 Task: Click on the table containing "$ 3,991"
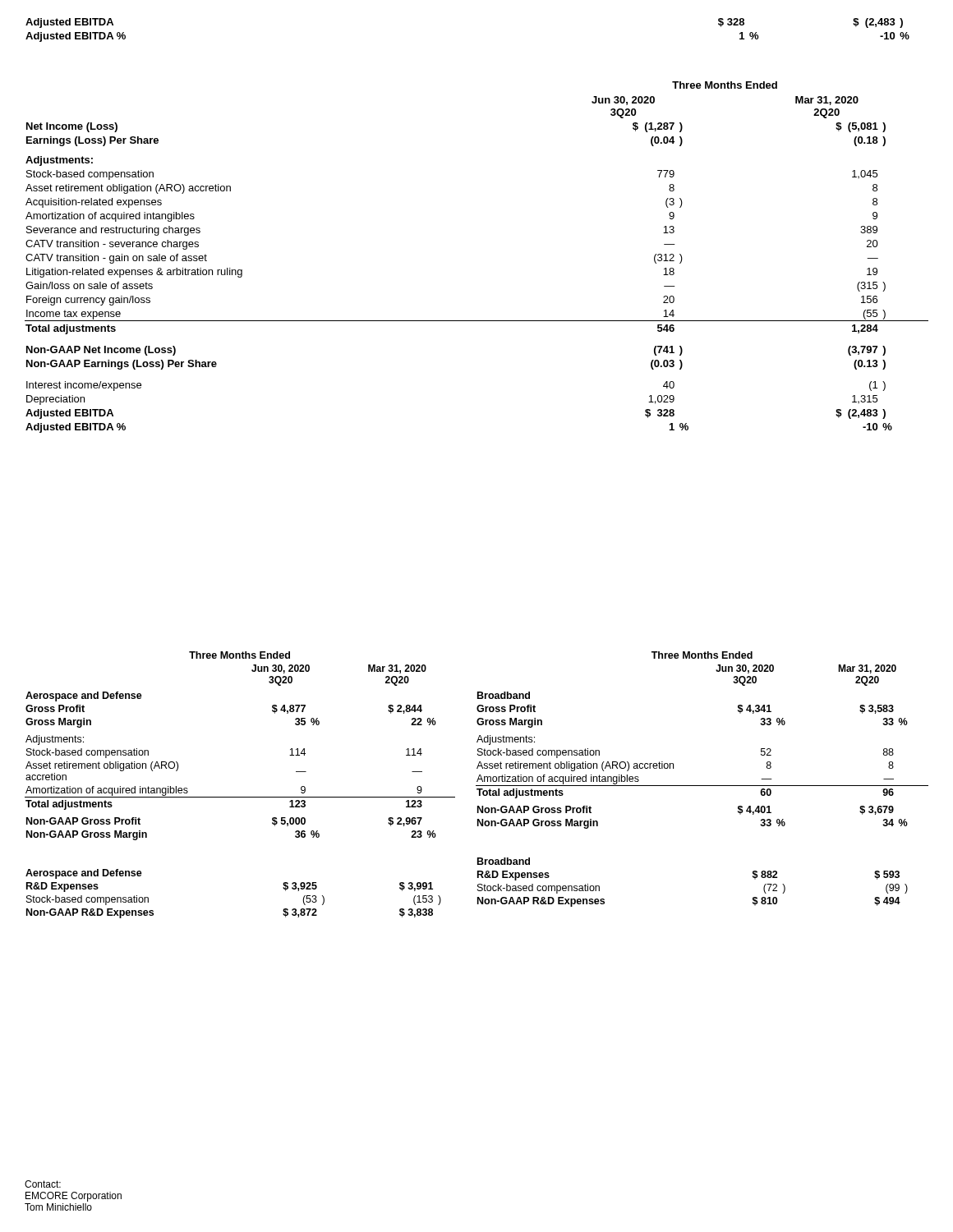(x=240, y=892)
